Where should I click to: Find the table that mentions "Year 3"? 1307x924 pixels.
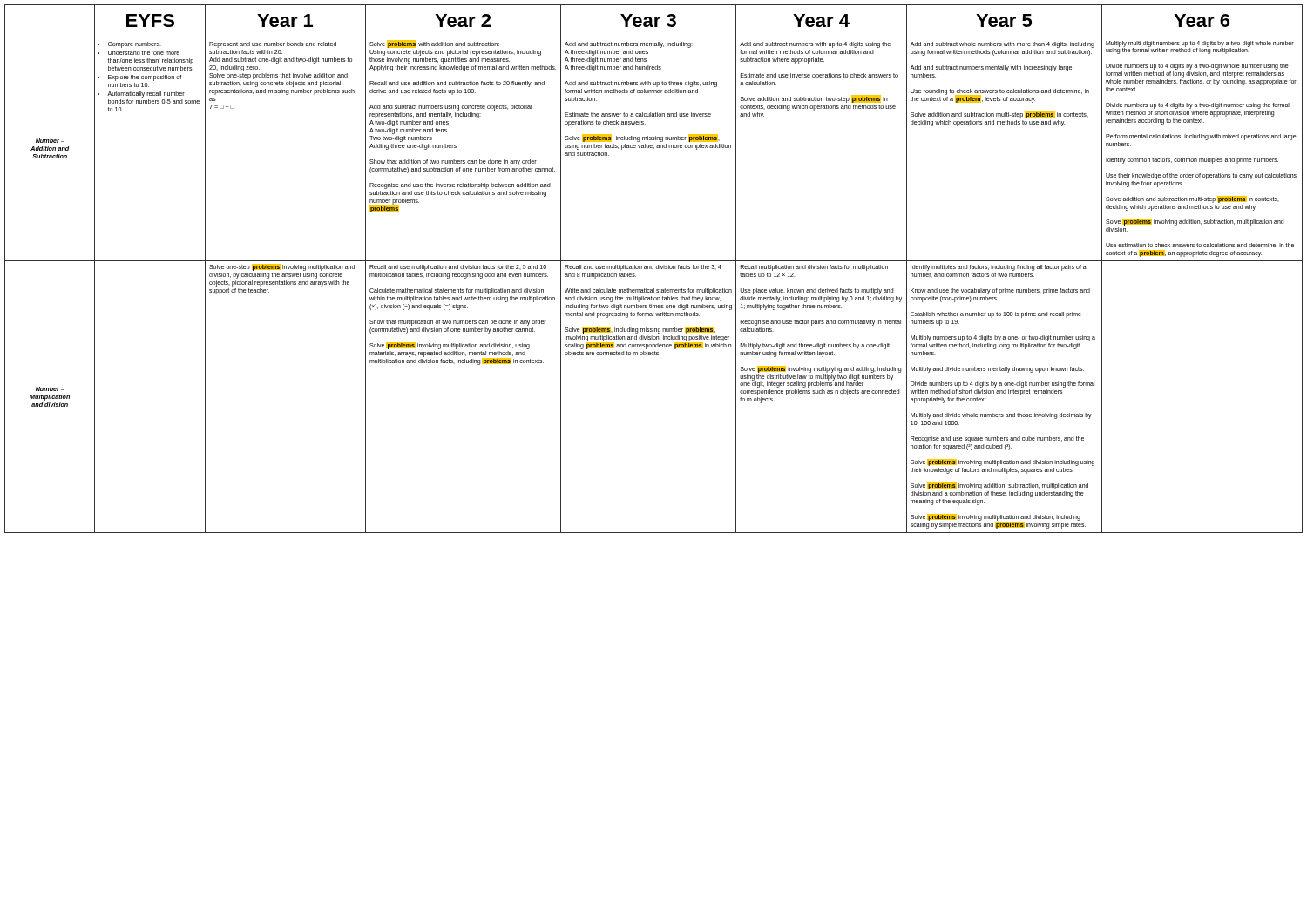coord(654,462)
